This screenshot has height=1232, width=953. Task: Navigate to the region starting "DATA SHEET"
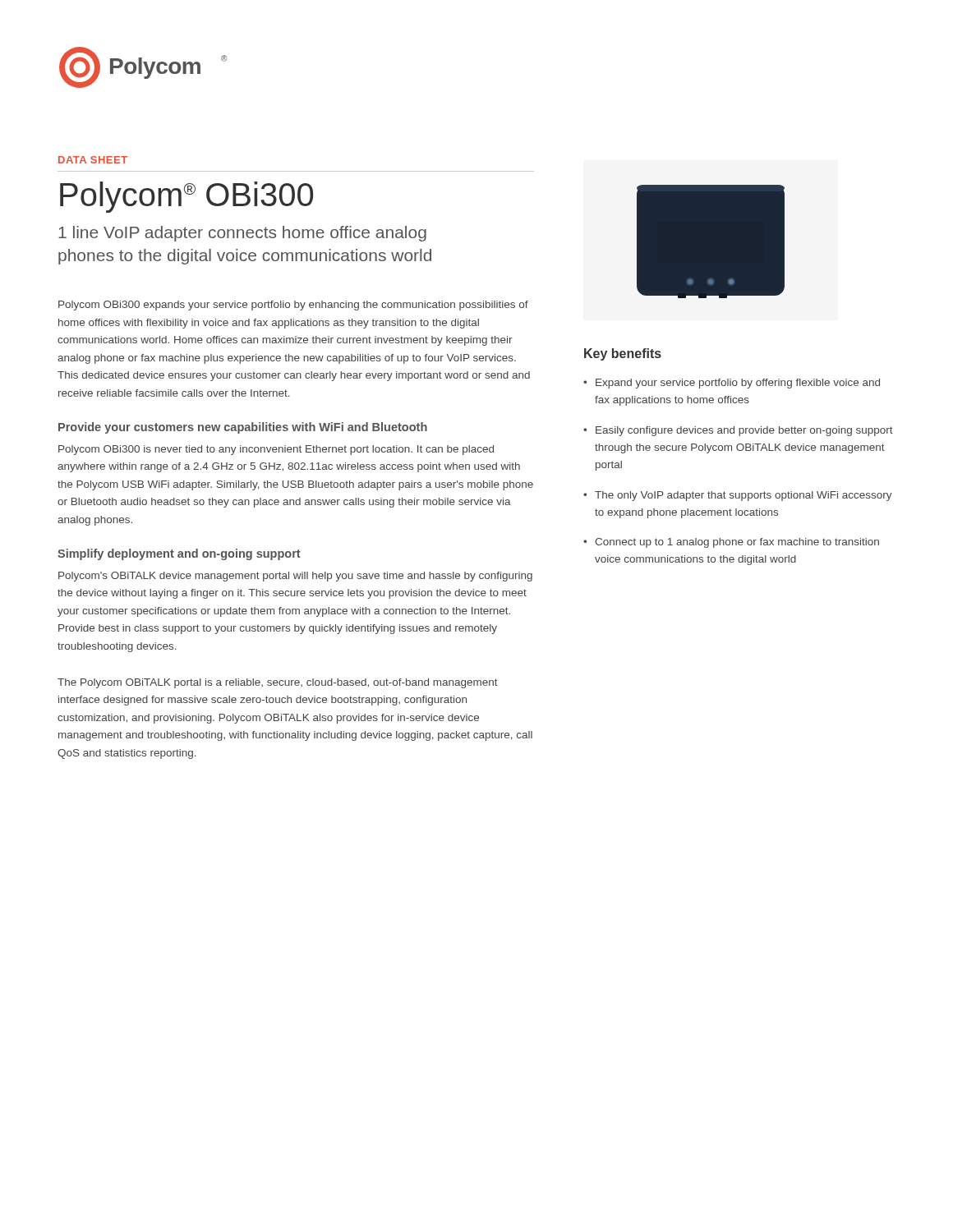pos(296,163)
